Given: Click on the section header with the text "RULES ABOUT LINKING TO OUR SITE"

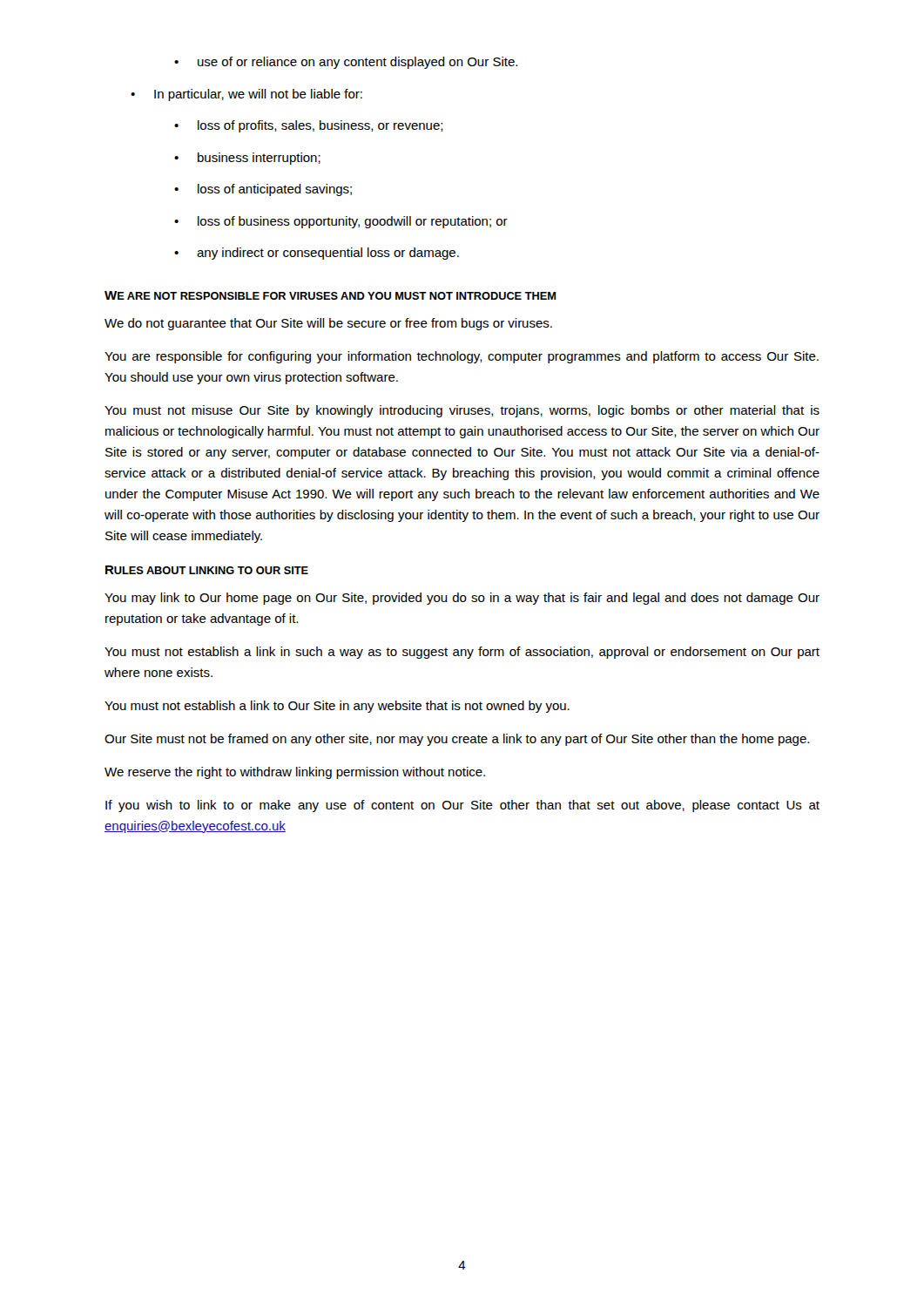Looking at the screenshot, I should tap(206, 569).
